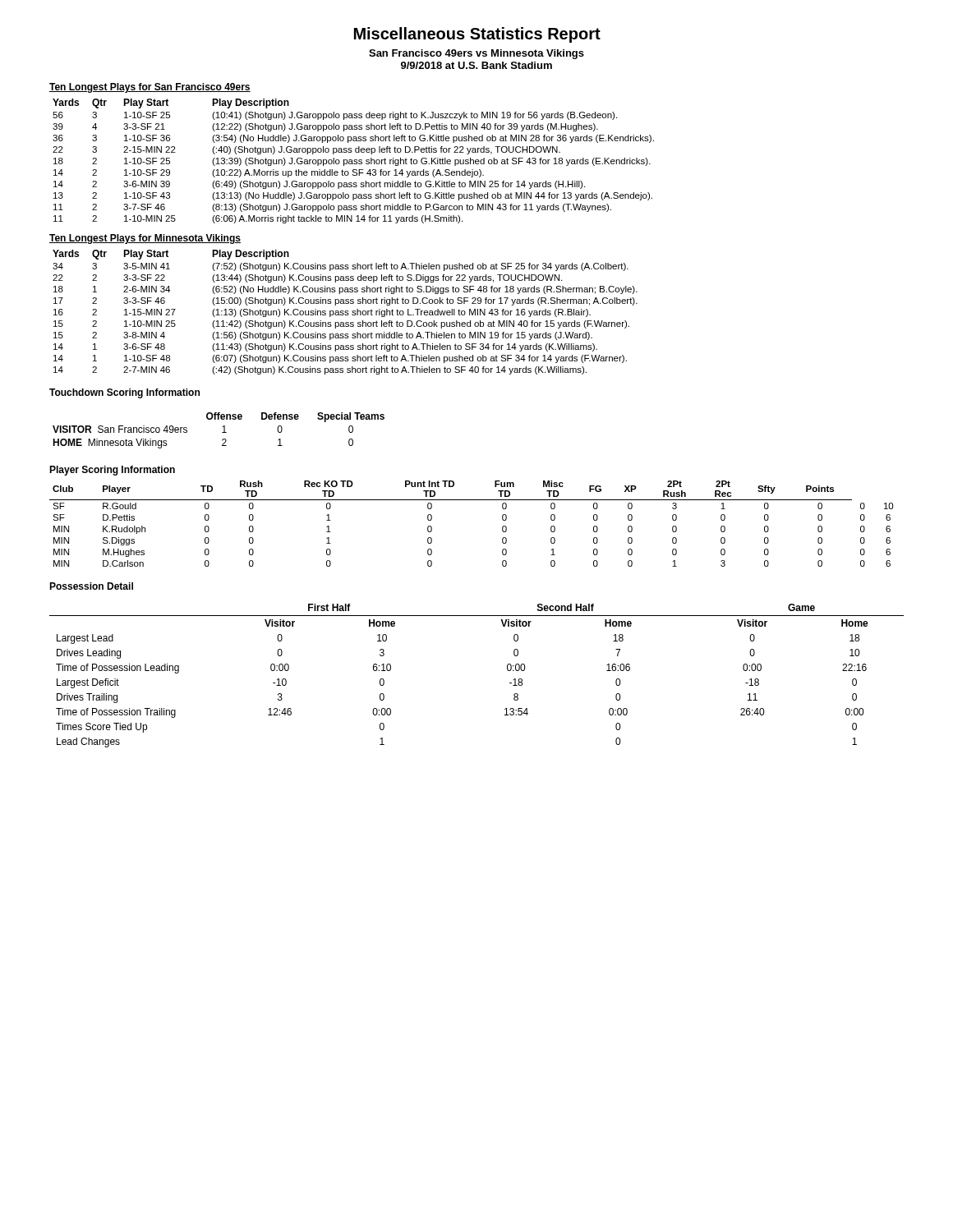The image size is (953, 1232).
Task: Find the table that mentions "Time of Possession"
Action: pos(476,675)
